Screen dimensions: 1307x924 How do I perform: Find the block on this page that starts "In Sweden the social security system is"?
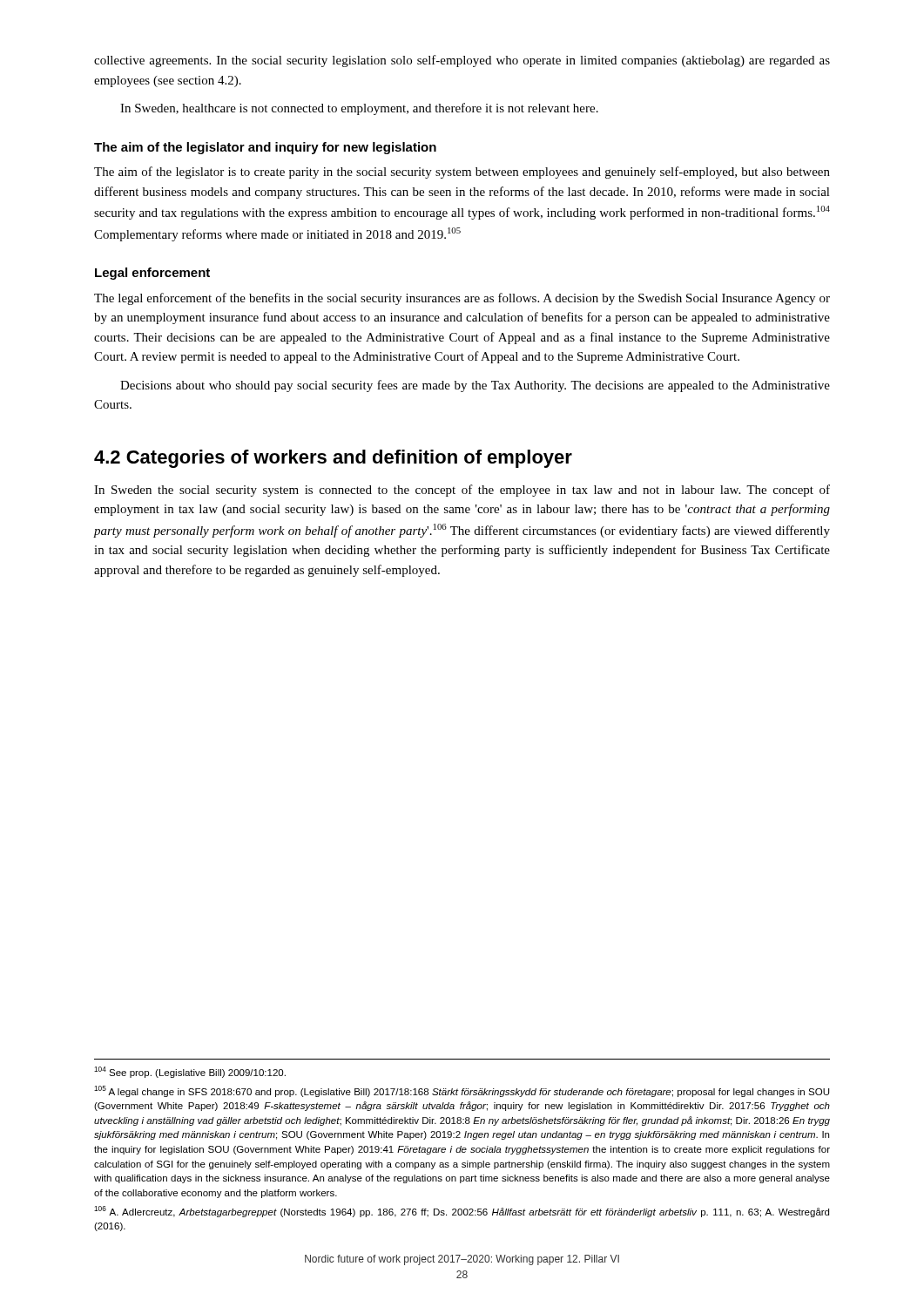[462, 530]
